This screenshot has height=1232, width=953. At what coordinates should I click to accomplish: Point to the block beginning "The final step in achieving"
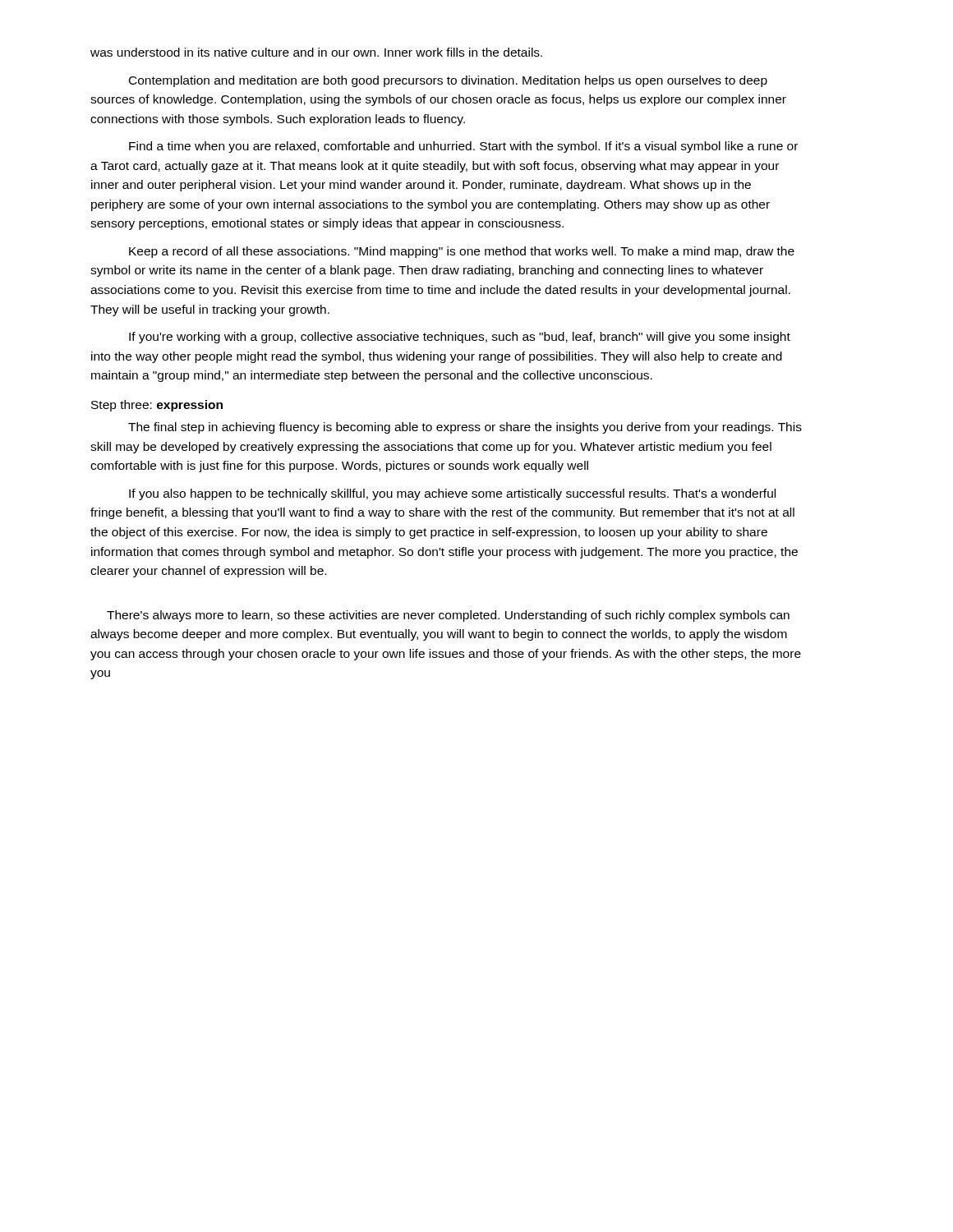(448, 499)
